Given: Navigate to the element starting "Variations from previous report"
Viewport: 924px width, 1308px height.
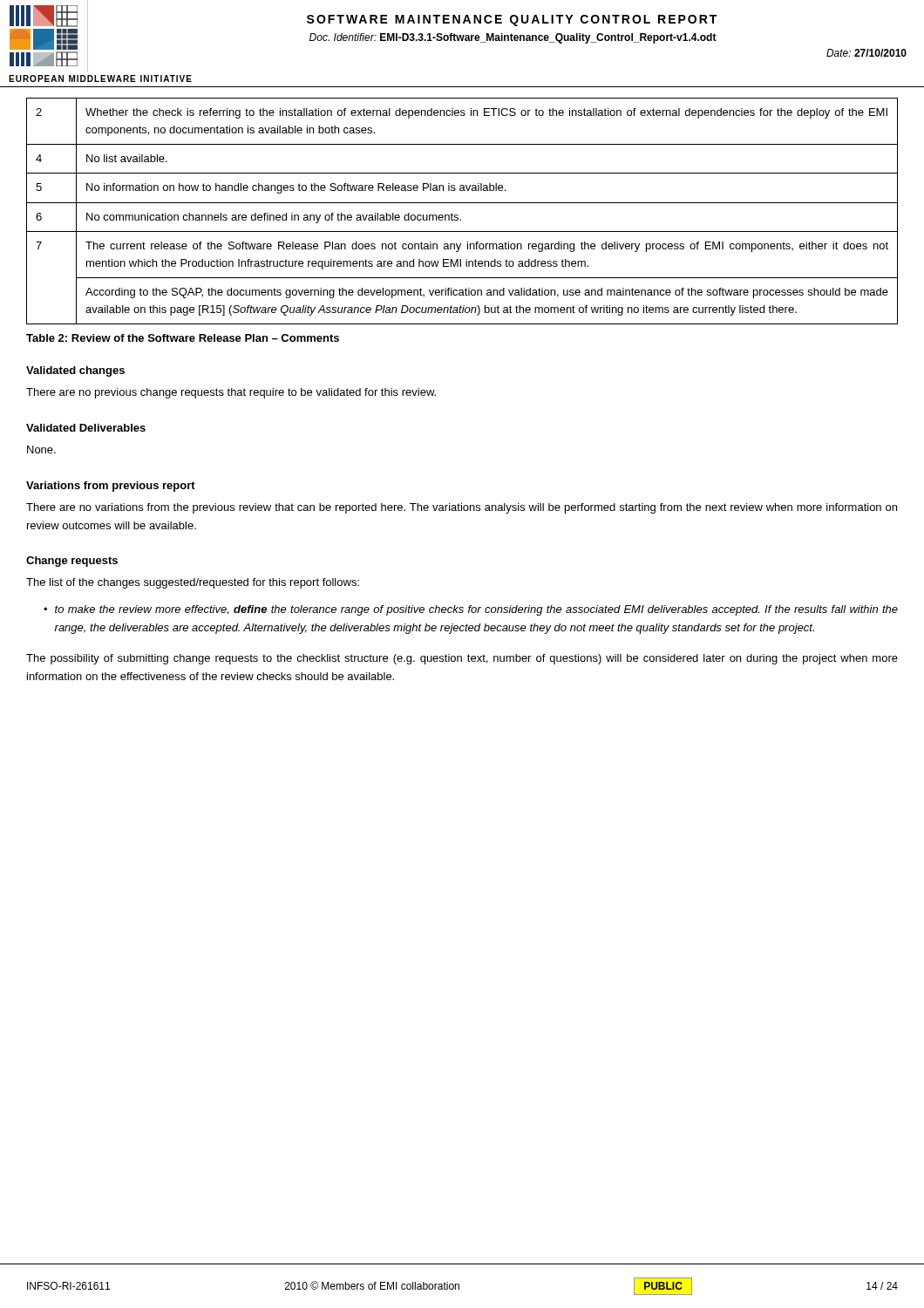Looking at the screenshot, I should click(111, 485).
